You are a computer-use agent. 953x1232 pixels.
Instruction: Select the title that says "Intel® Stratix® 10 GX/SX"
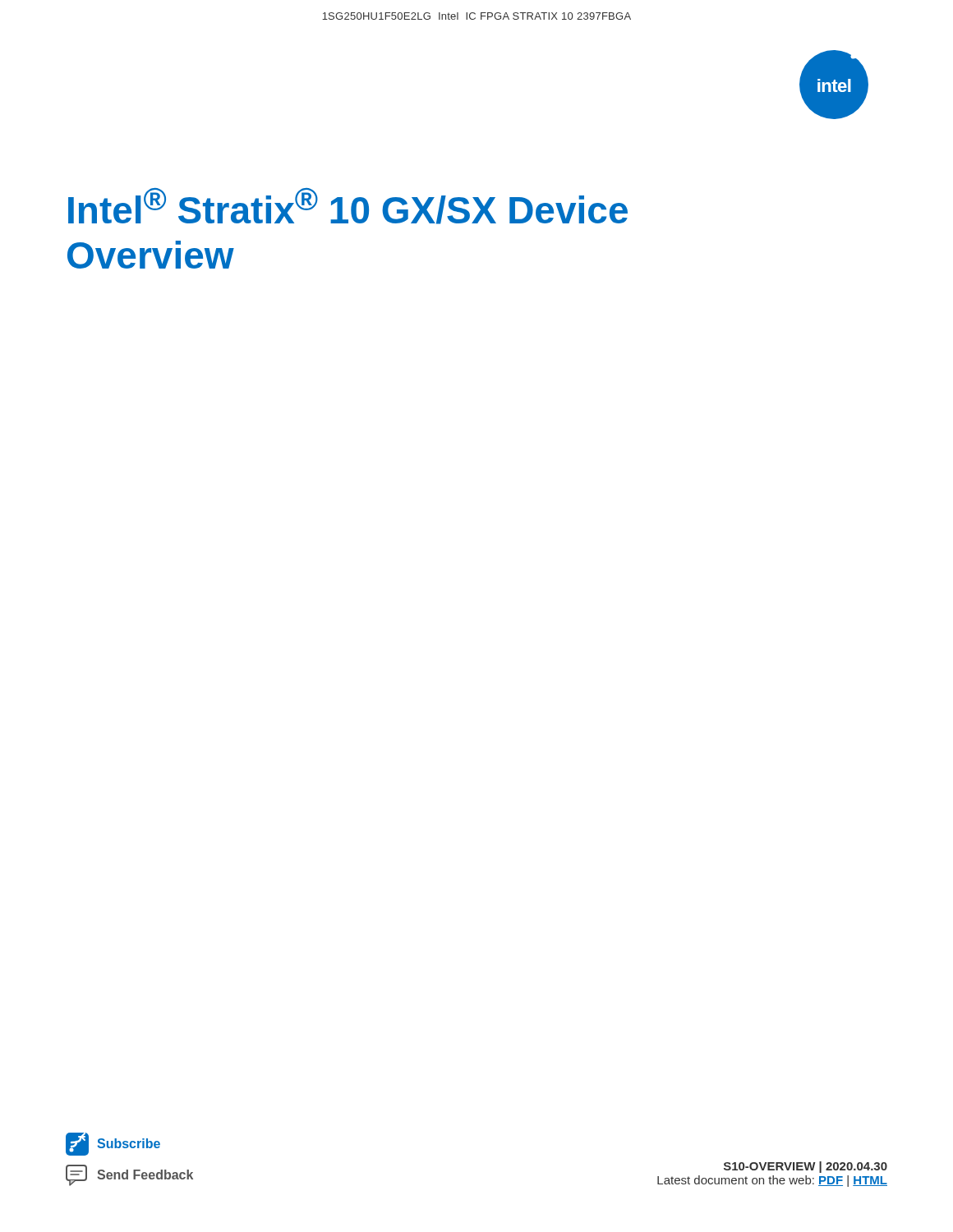pos(386,229)
